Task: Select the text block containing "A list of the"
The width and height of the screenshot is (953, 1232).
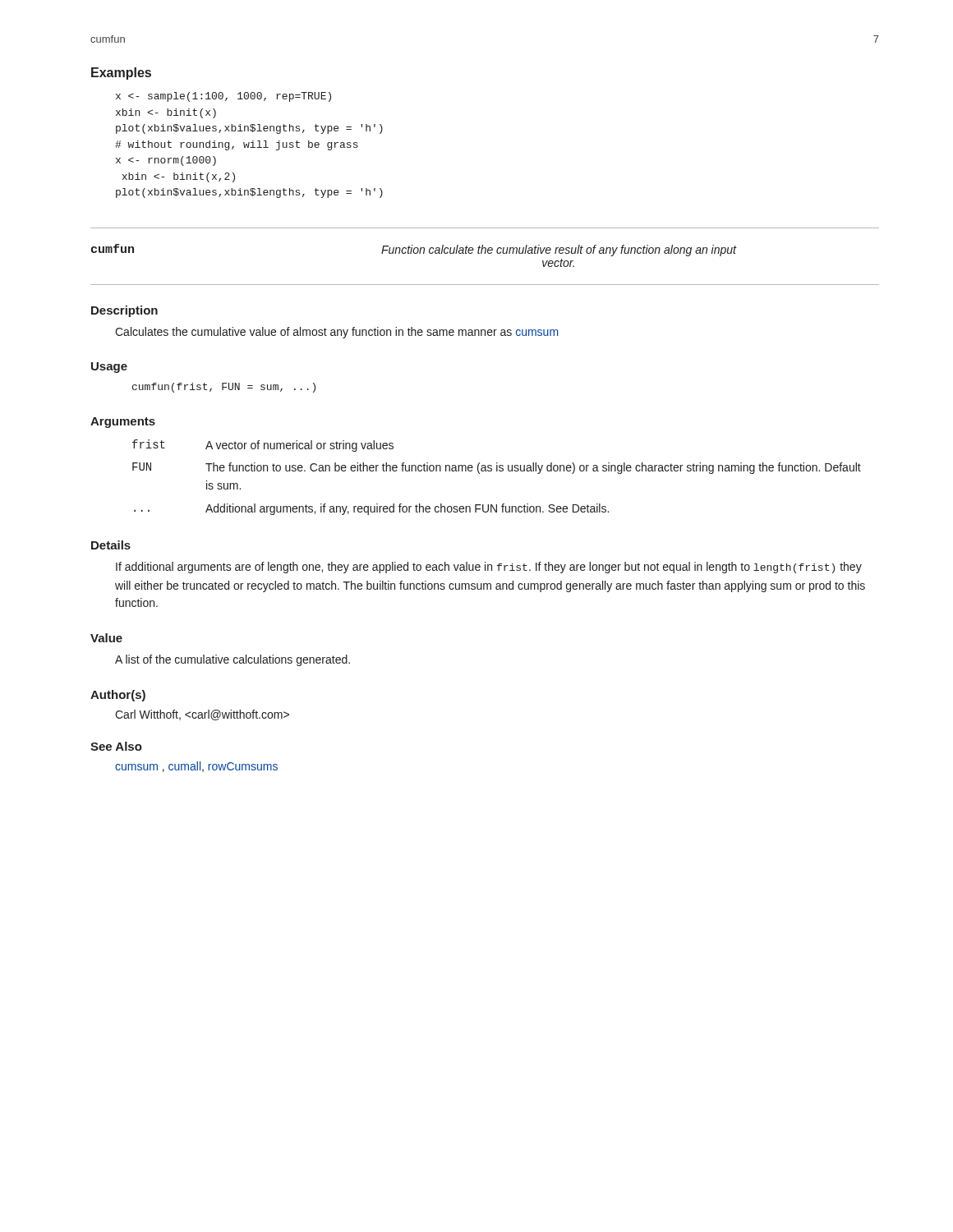Action: pos(232,660)
